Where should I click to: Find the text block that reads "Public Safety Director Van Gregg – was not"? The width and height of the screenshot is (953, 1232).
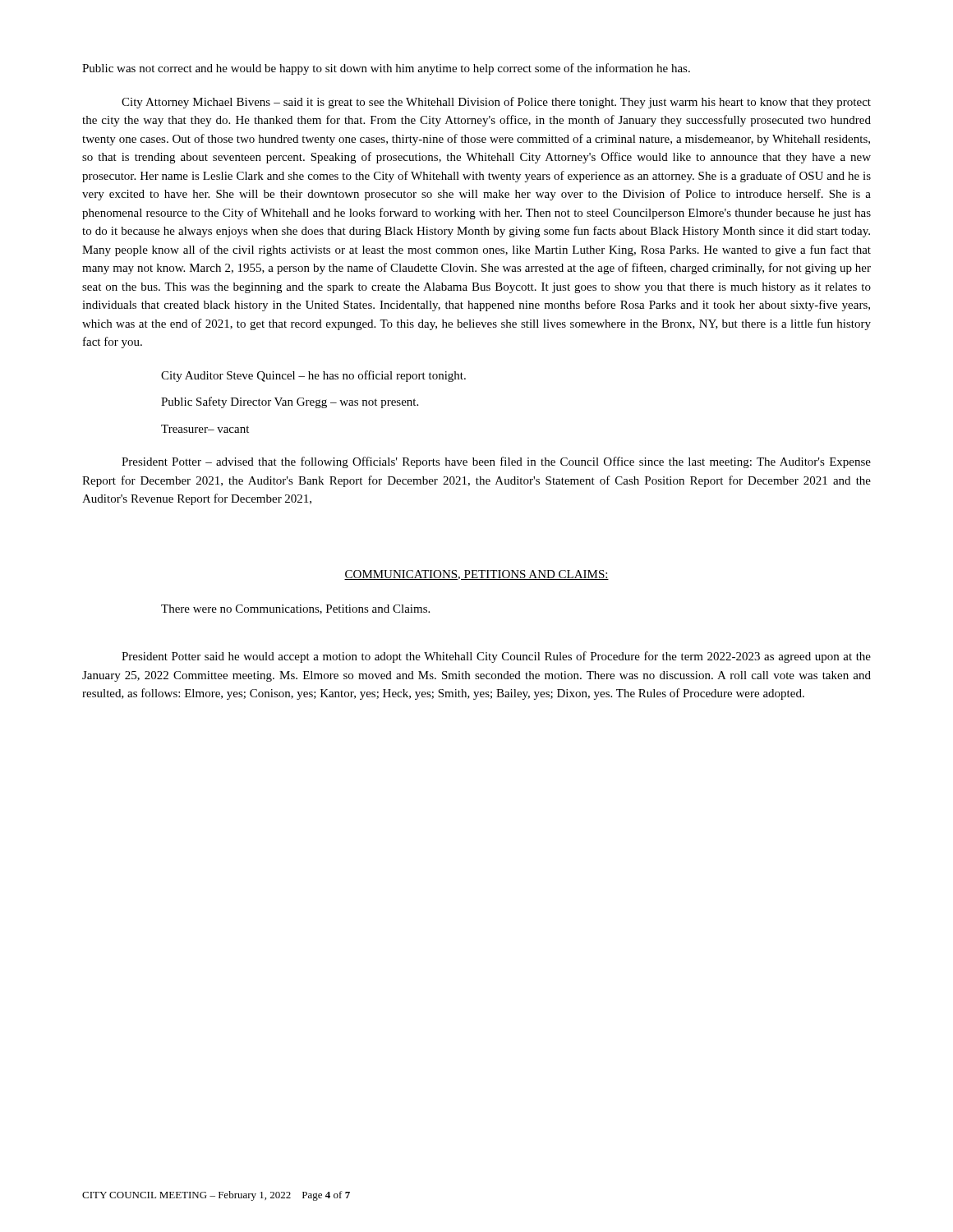(290, 402)
